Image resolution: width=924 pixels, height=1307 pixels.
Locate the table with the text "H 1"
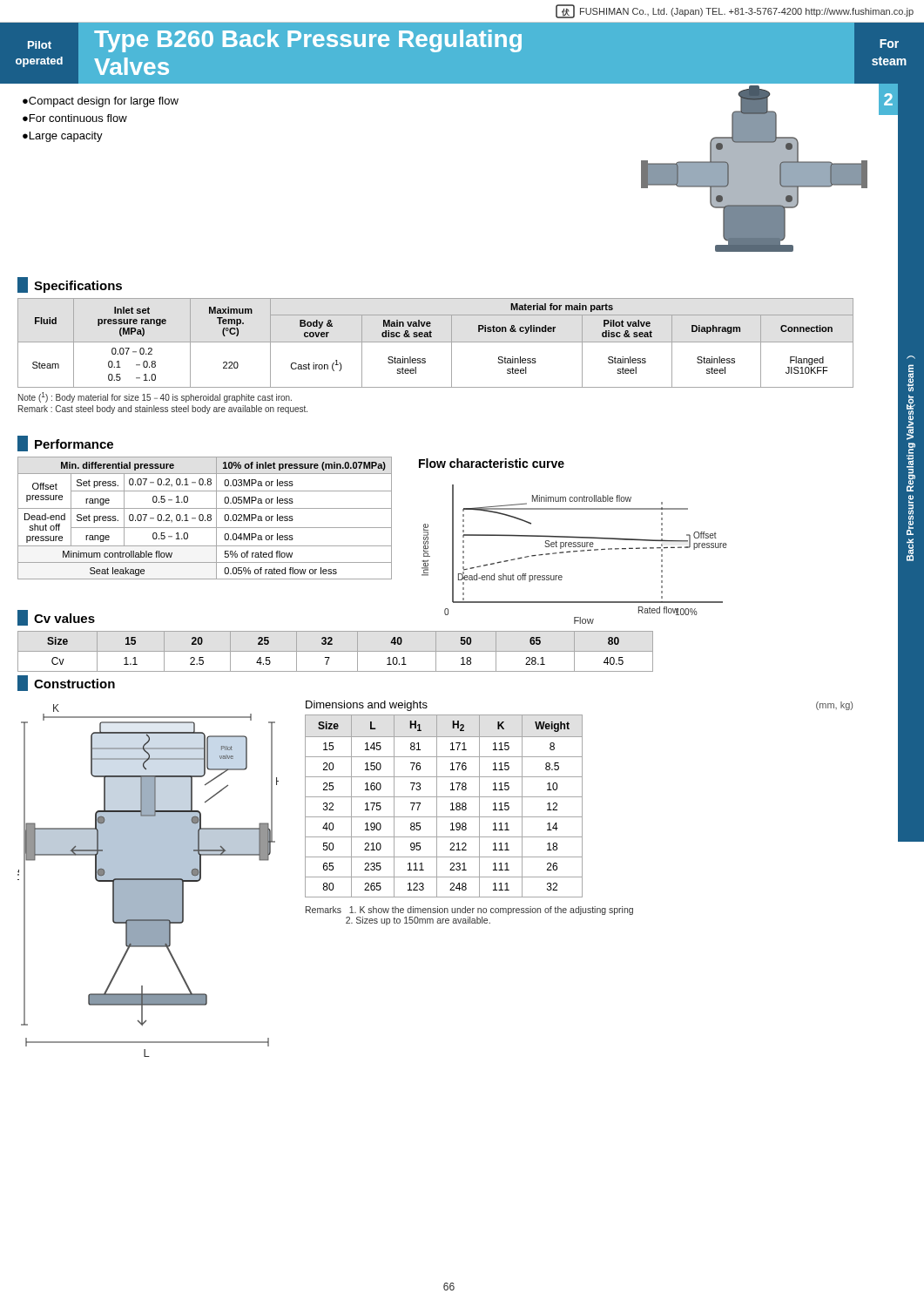pos(579,806)
